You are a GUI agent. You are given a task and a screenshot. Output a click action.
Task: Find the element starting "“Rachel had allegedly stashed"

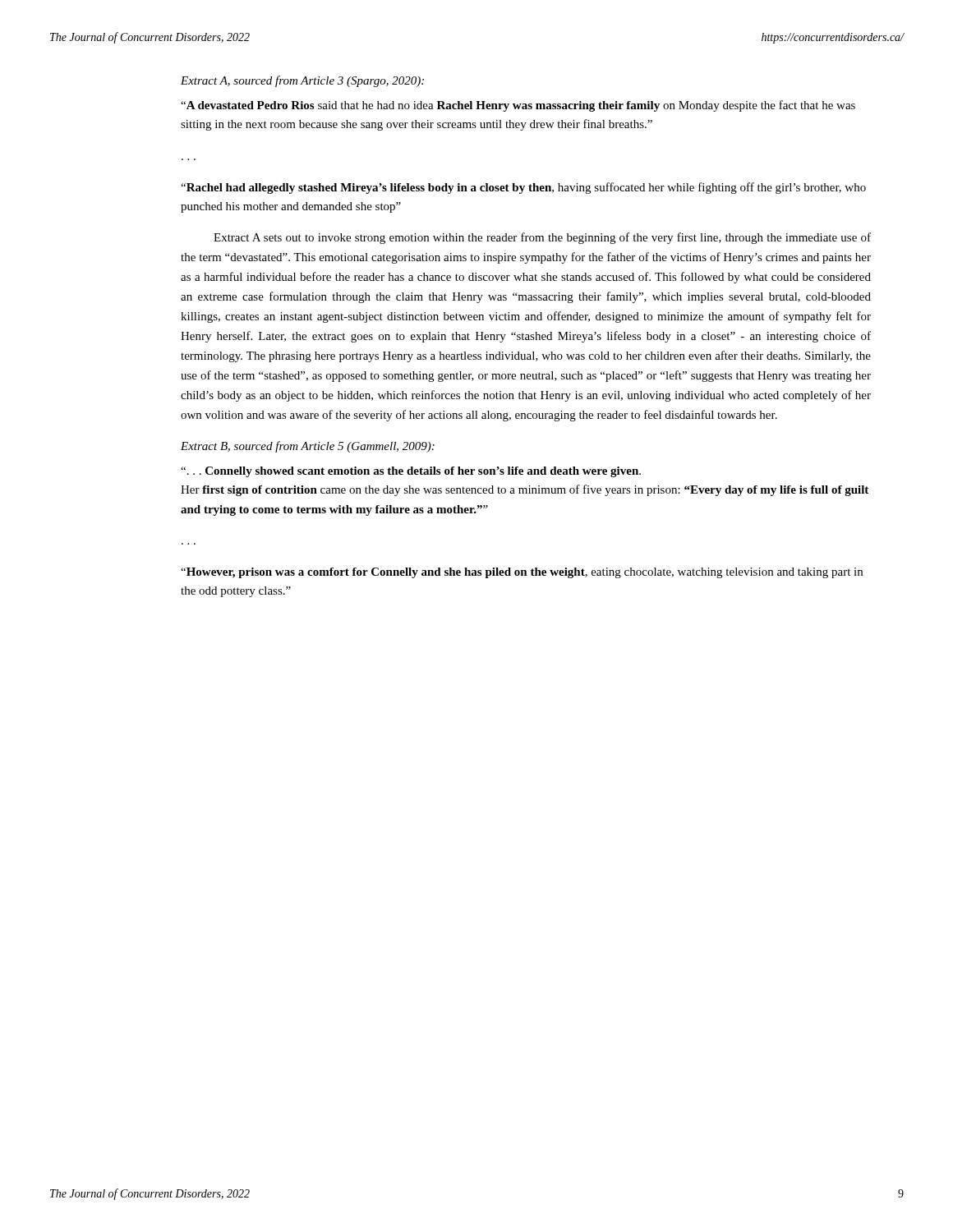[x=523, y=196]
